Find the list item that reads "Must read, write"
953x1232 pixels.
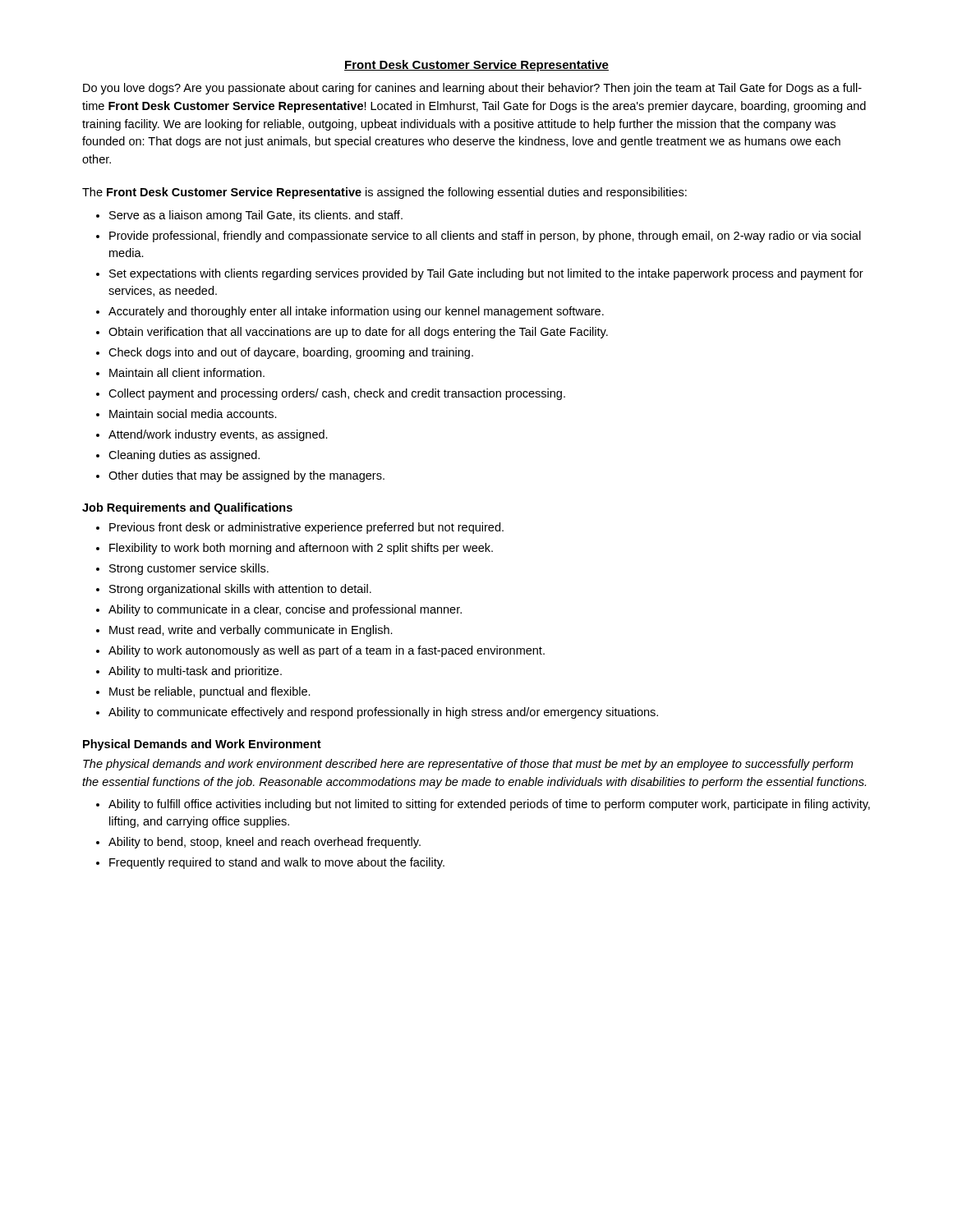coord(251,630)
